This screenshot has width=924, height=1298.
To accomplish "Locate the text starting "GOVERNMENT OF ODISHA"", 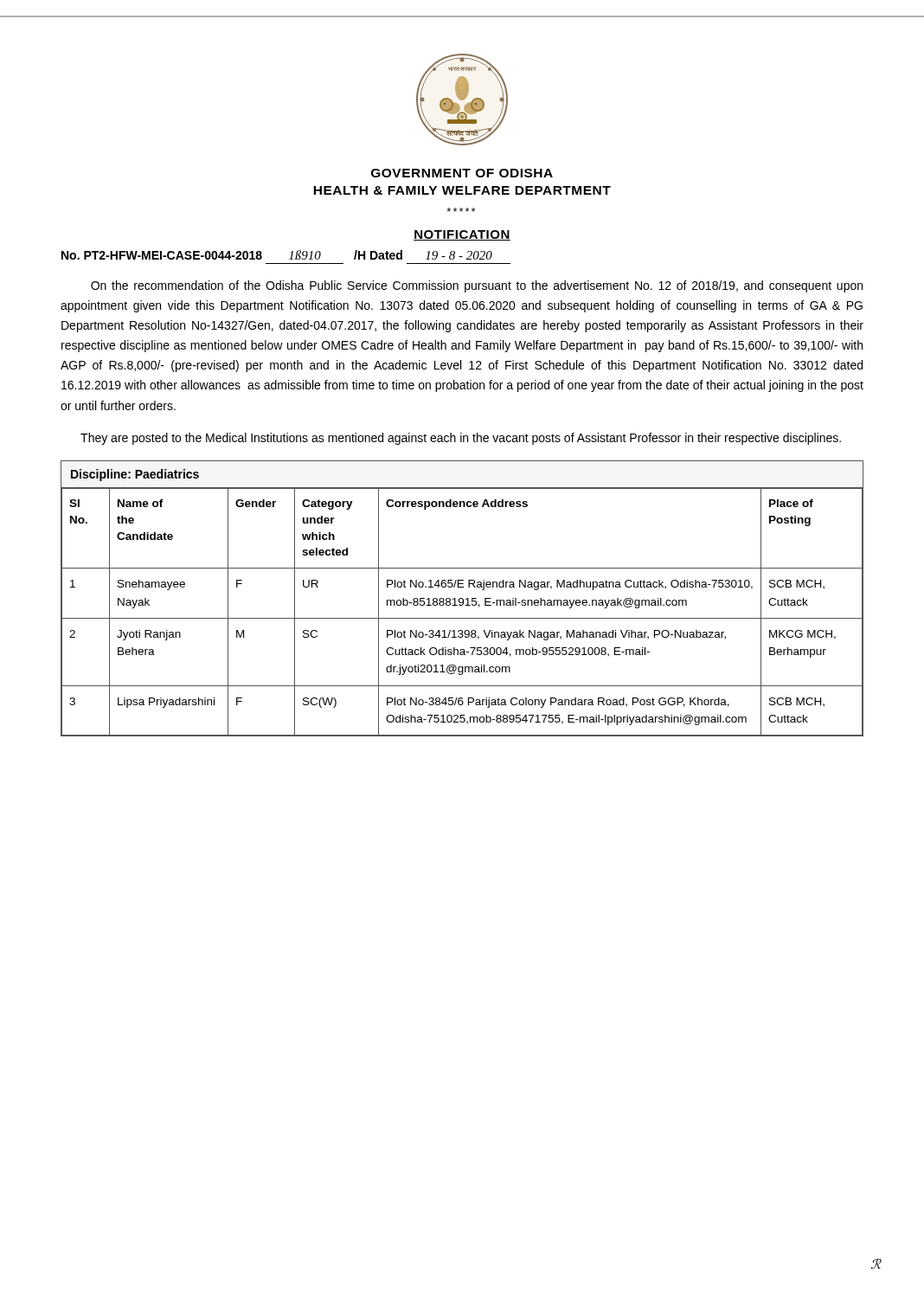I will pyautogui.click(x=462, y=173).
